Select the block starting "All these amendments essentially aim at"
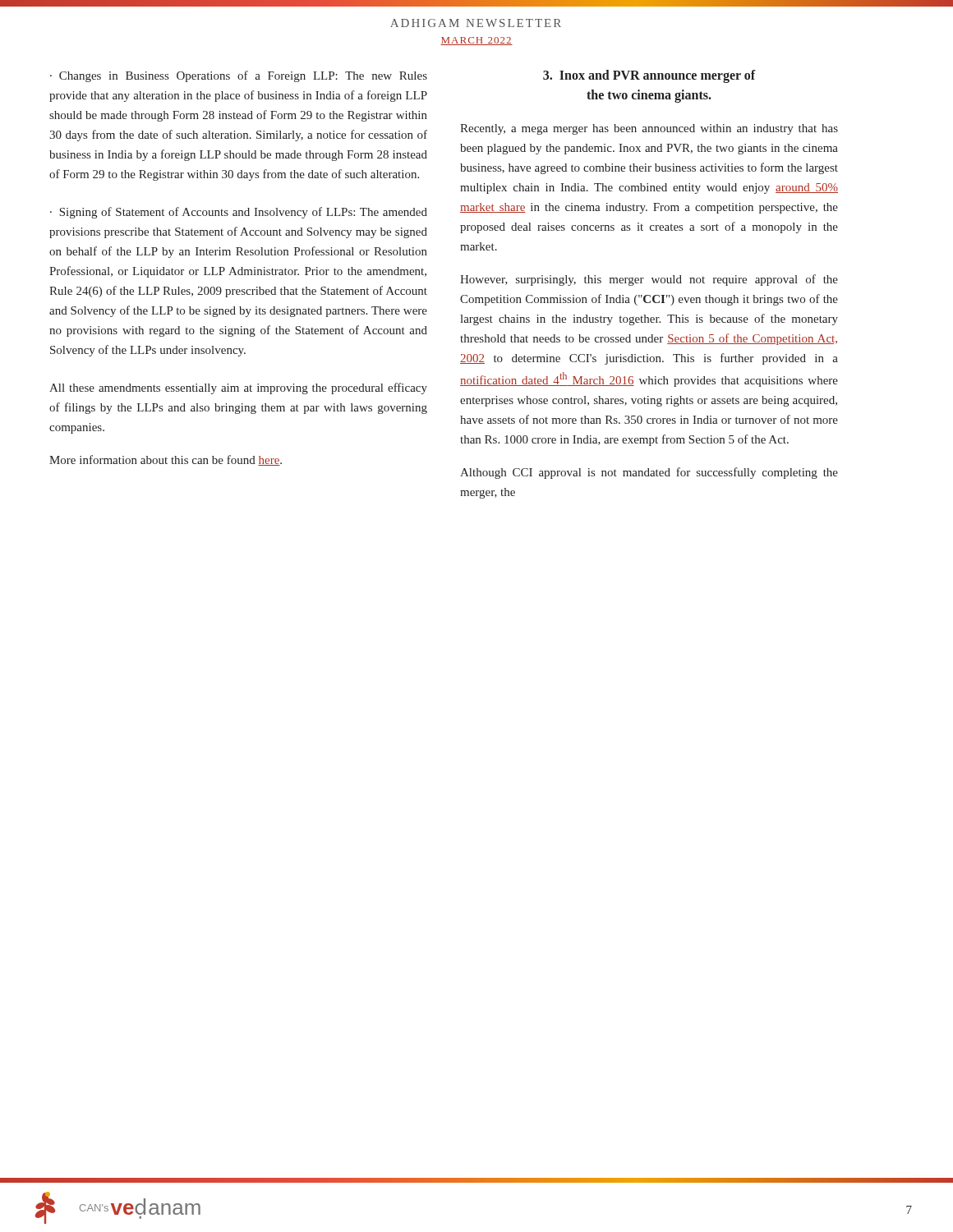This screenshot has height=1232, width=953. (238, 407)
